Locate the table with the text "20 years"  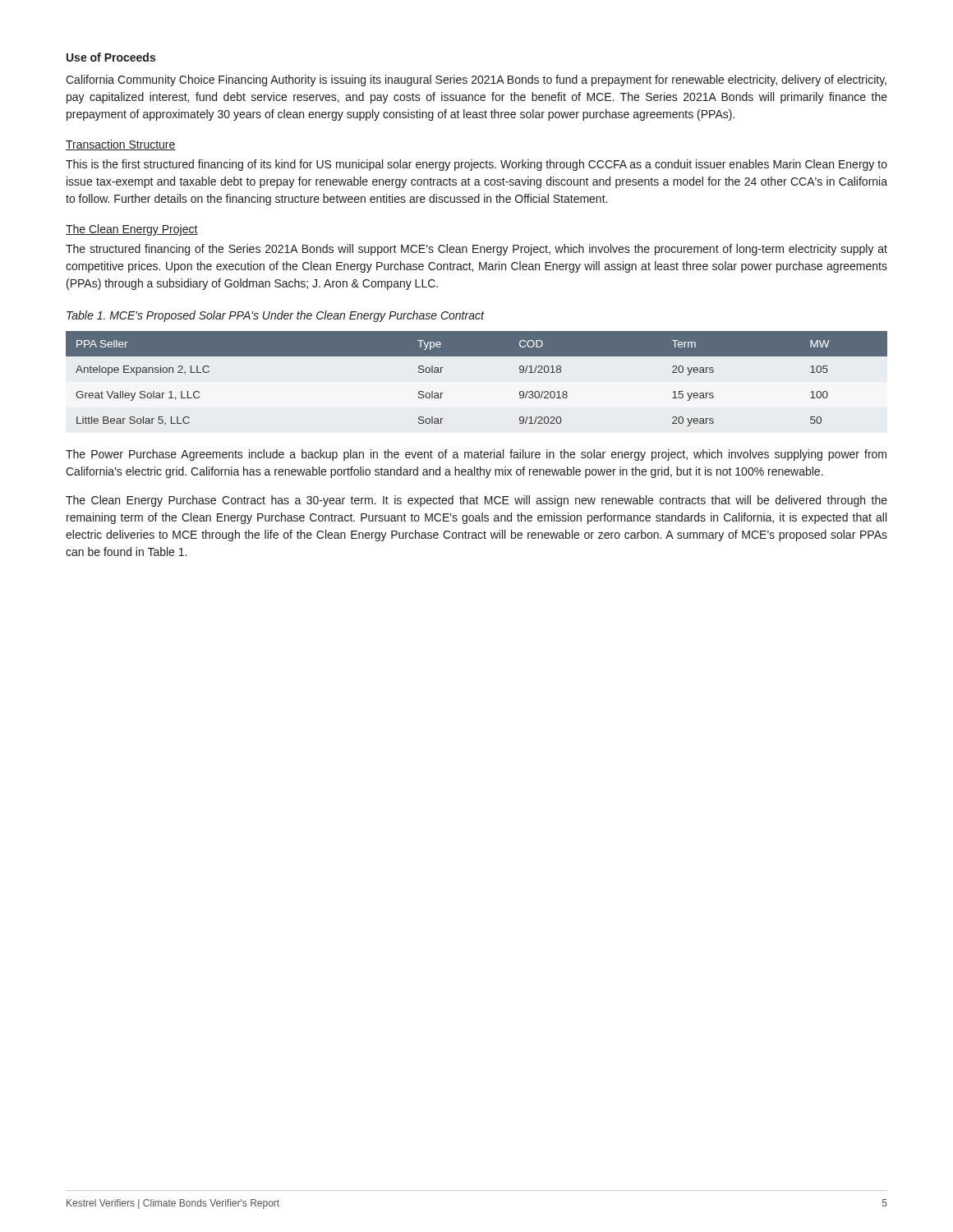[476, 382]
